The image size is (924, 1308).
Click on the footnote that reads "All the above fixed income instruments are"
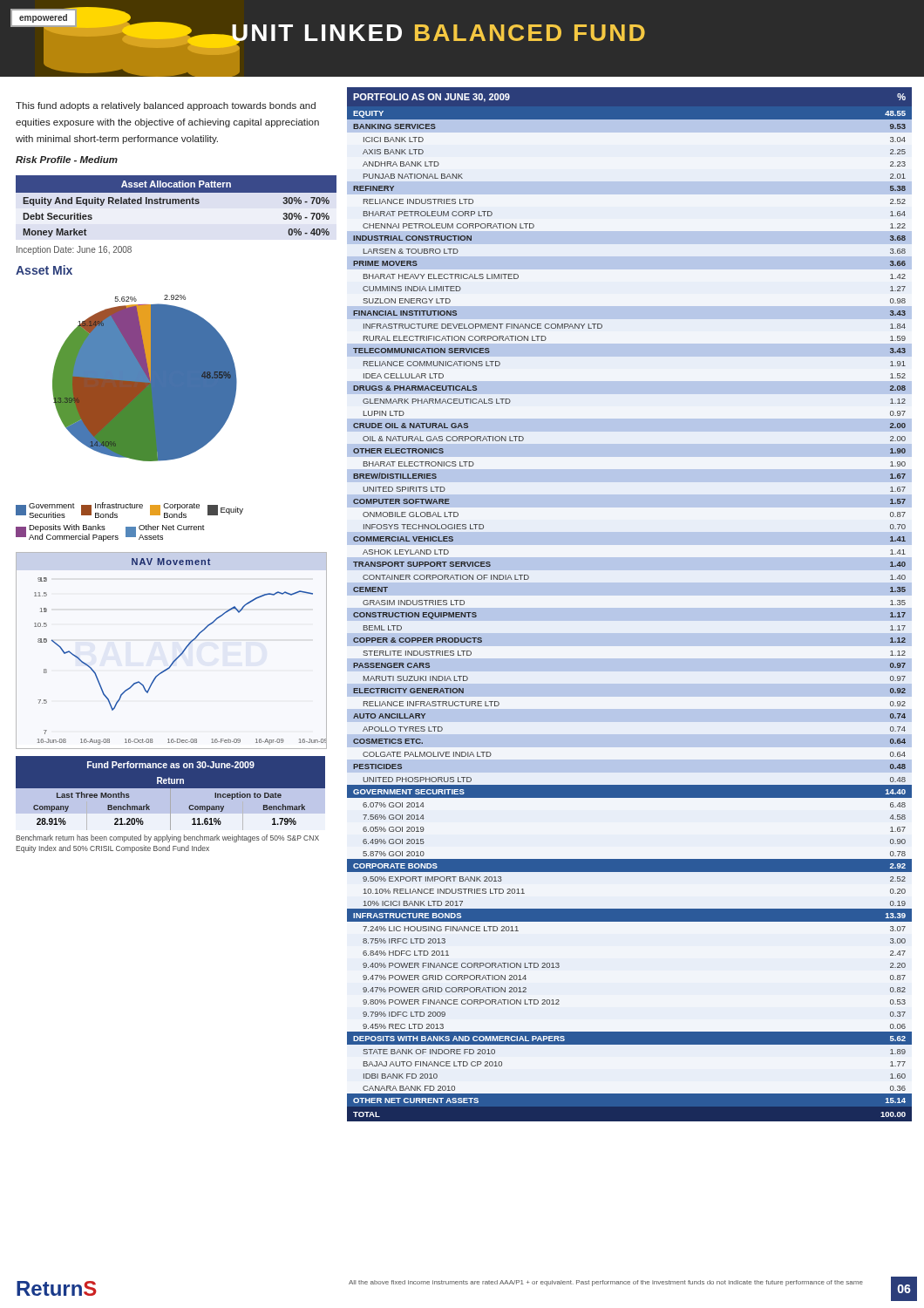click(x=606, y=1282)
